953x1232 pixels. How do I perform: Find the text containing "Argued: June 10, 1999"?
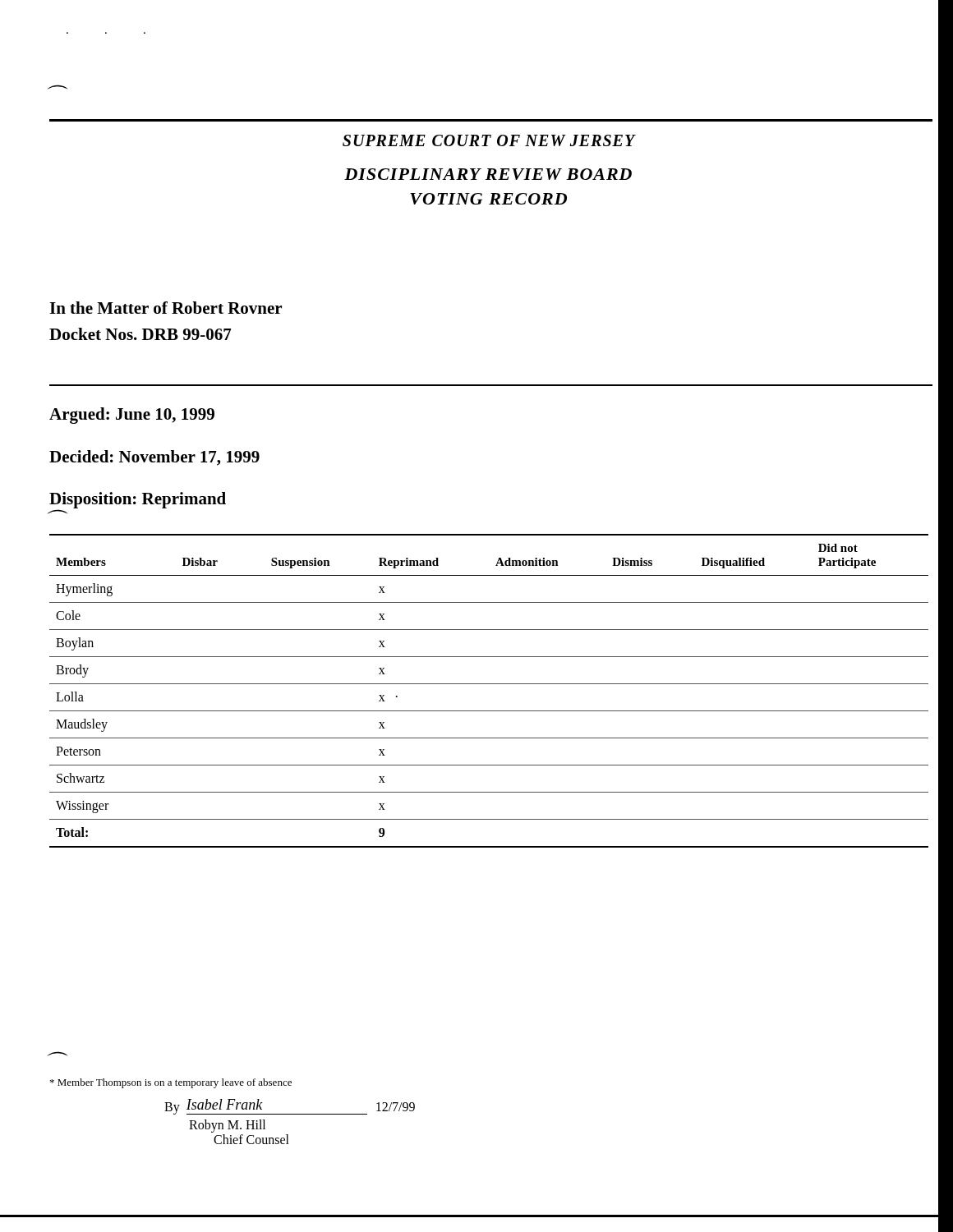pos(132,414)
